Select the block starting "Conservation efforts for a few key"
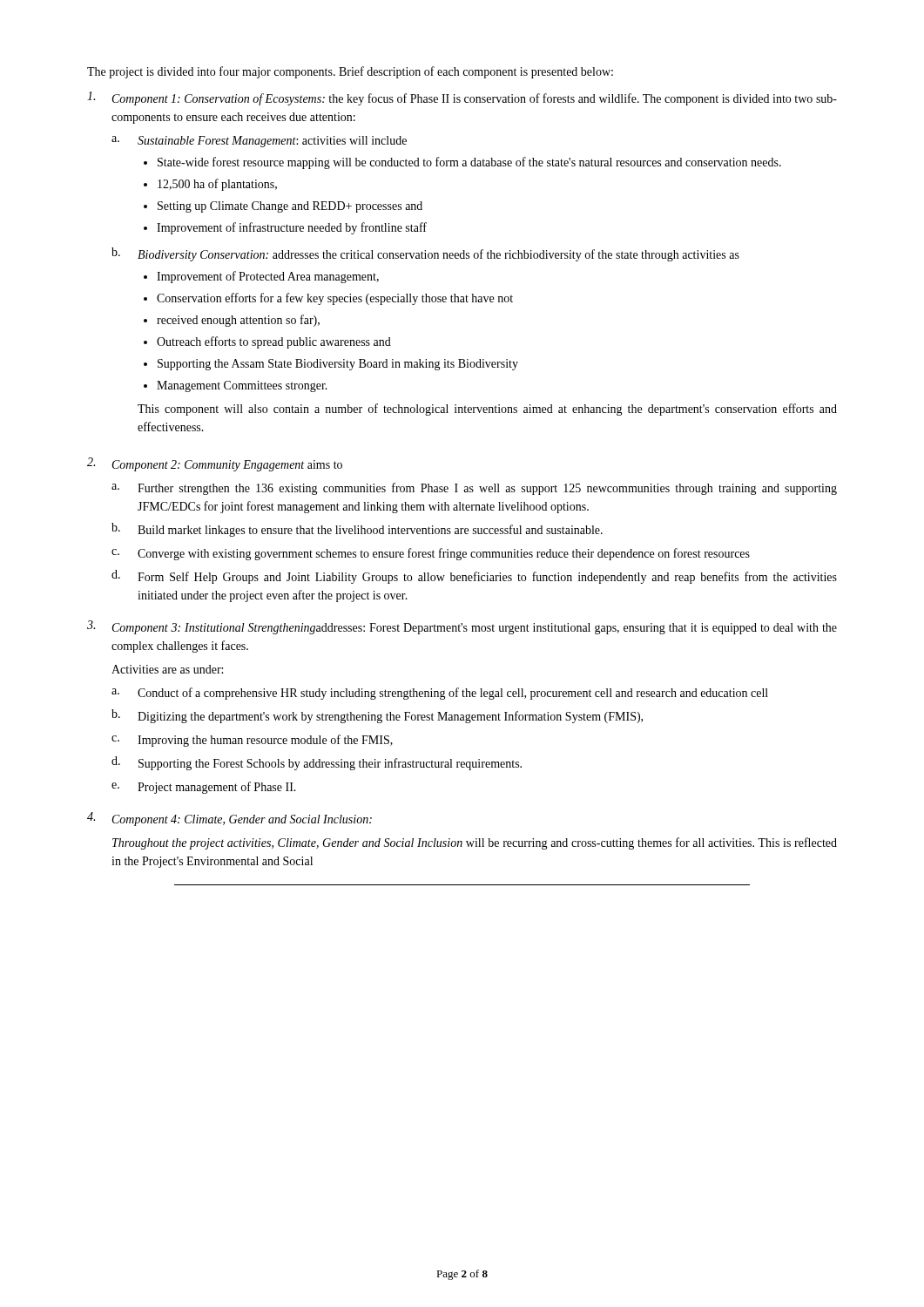The image size is (924, 1307). (335, 298)
